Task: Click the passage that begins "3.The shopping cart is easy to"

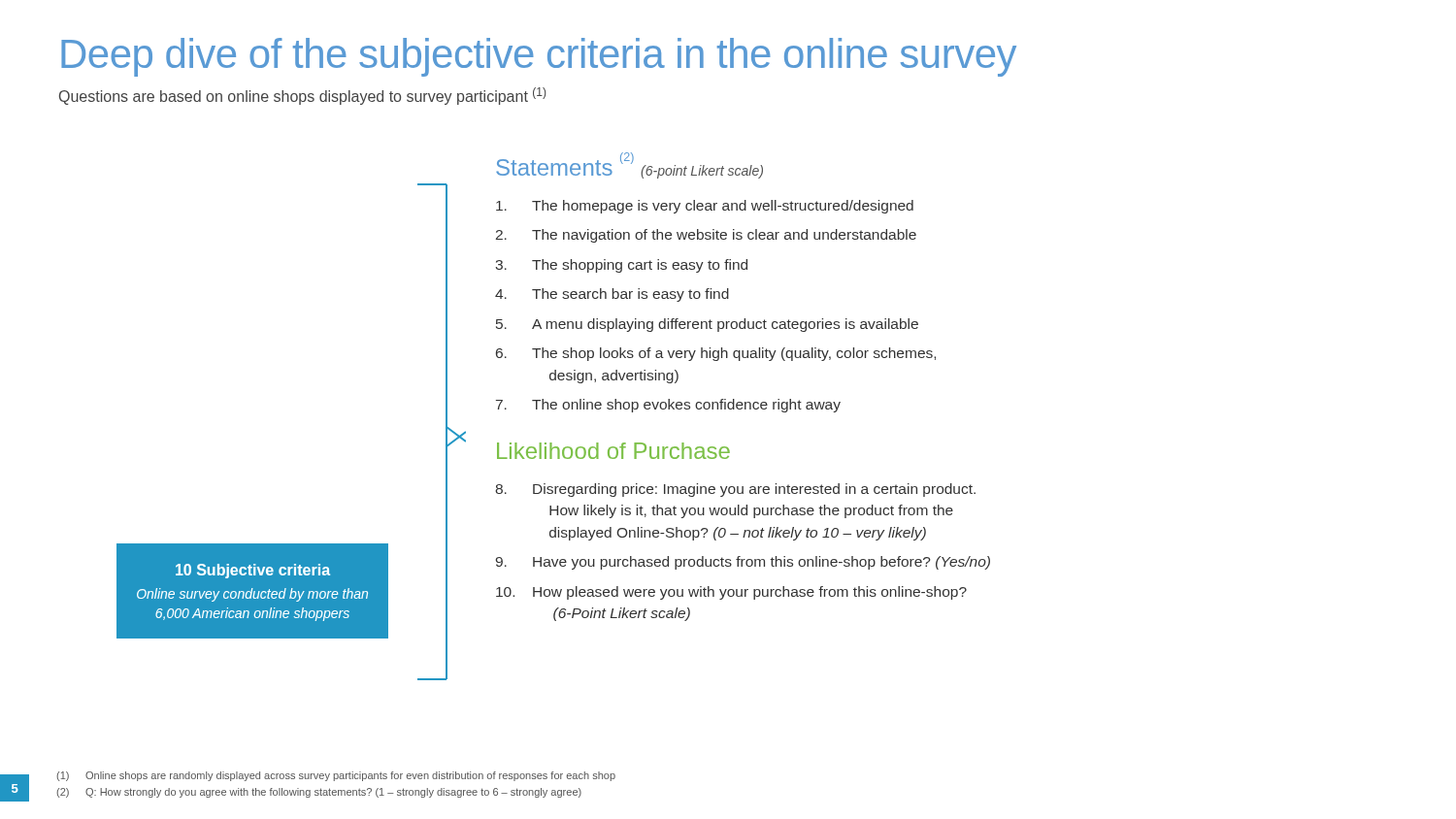Action: [621, 266]
